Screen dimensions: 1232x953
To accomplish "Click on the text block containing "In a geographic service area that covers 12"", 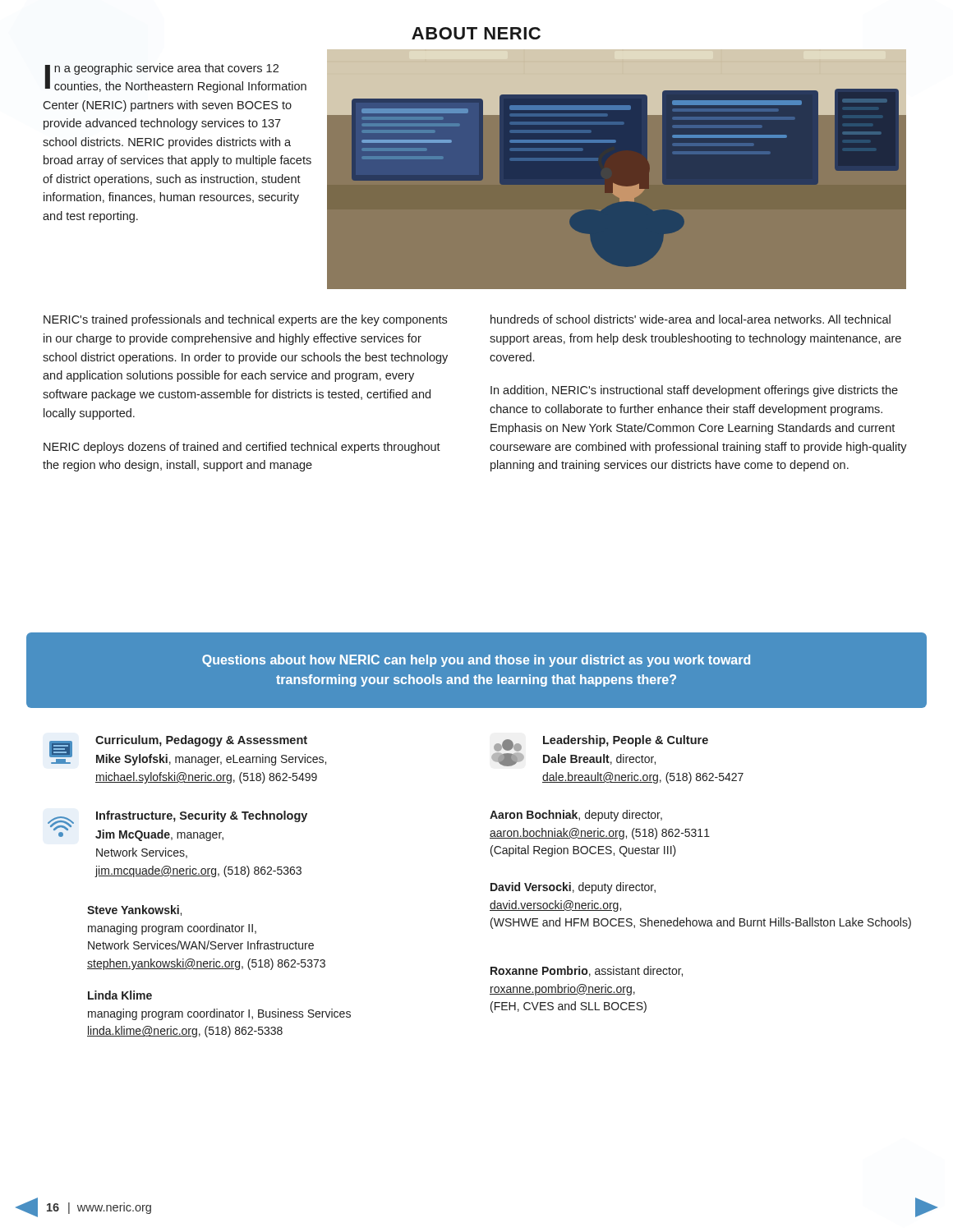I will [x=177, y=141].
